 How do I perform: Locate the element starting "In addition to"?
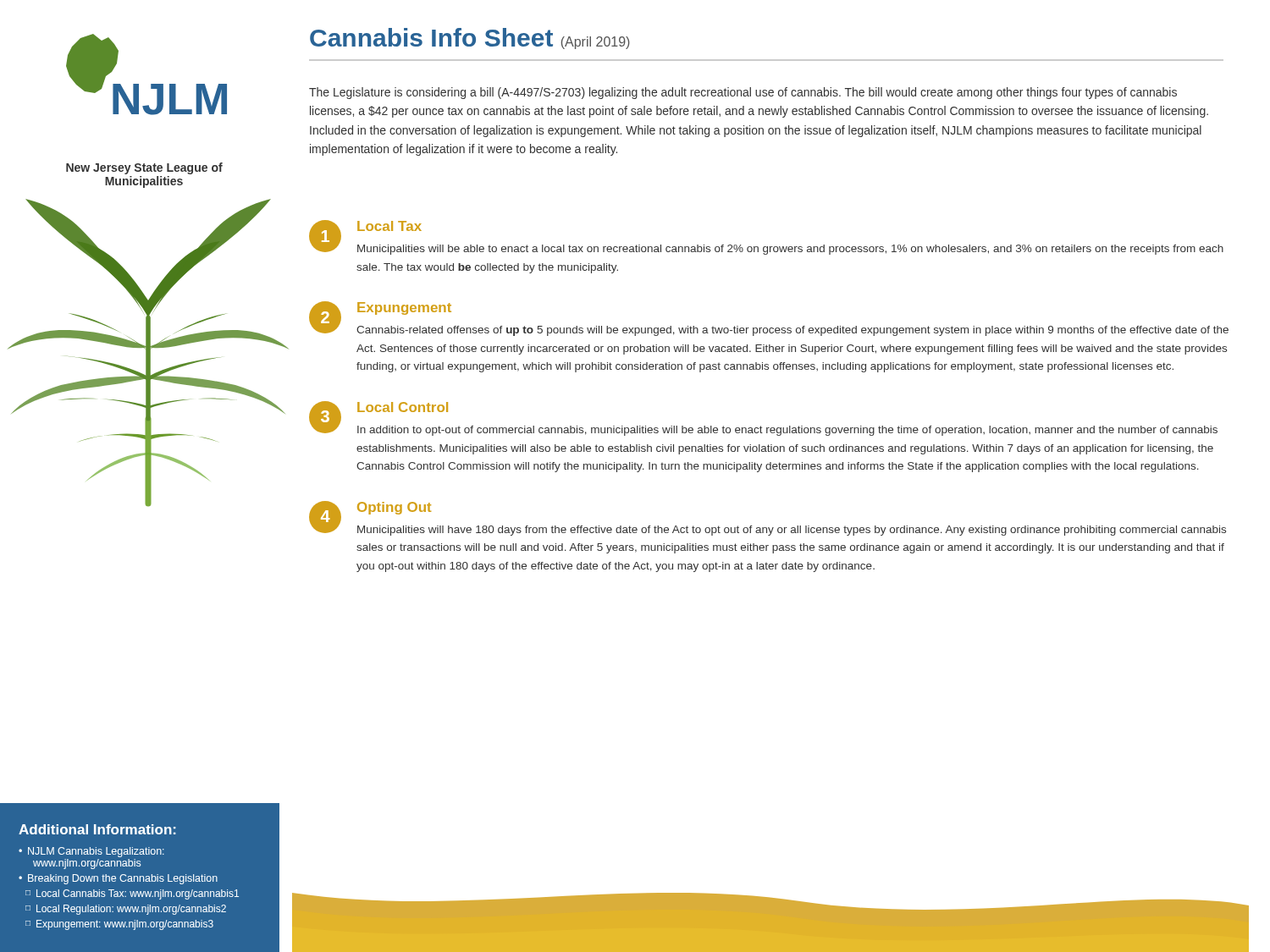pos(787,448)
